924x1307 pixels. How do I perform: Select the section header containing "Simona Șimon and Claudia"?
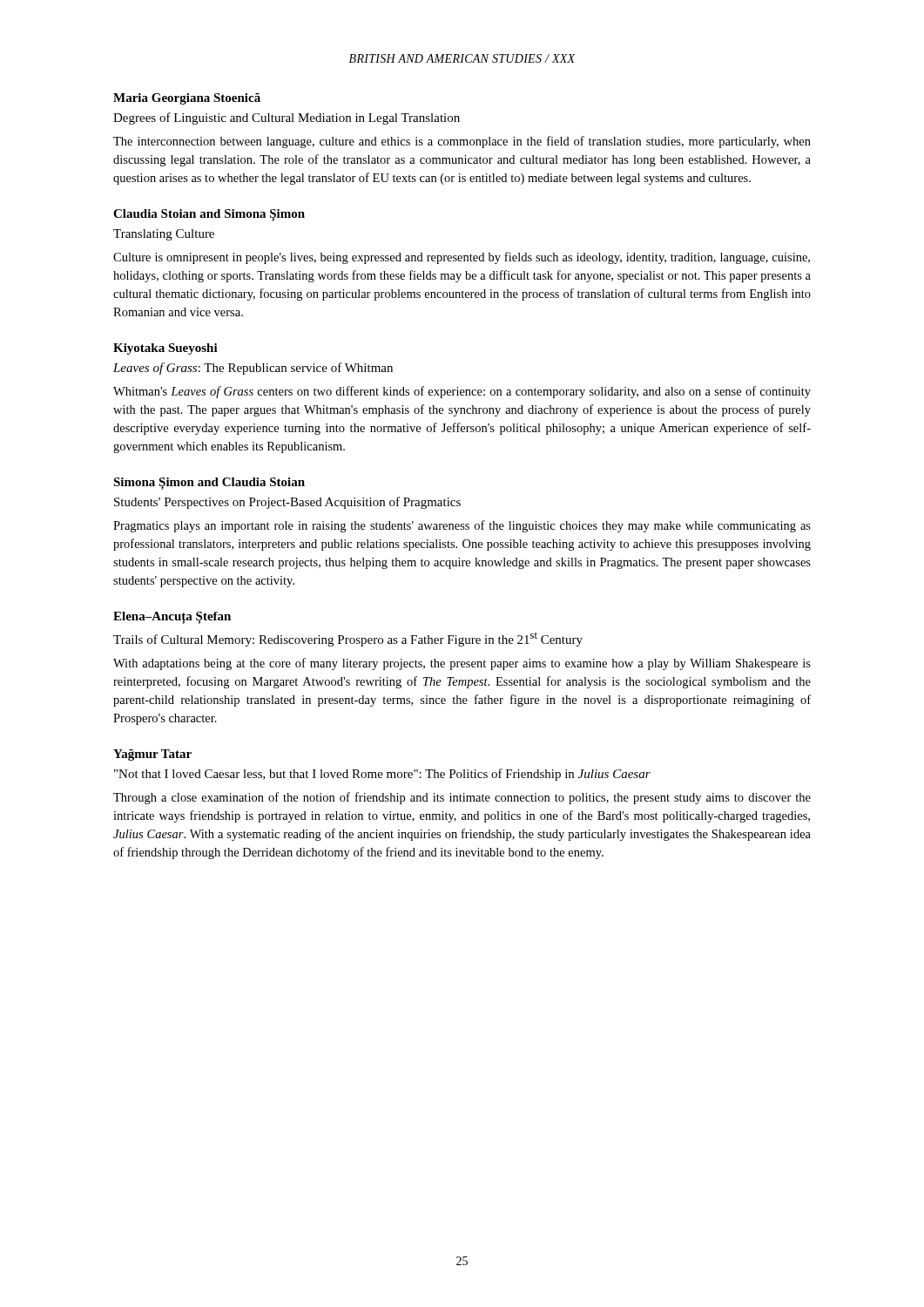click(x=209, y=482)
